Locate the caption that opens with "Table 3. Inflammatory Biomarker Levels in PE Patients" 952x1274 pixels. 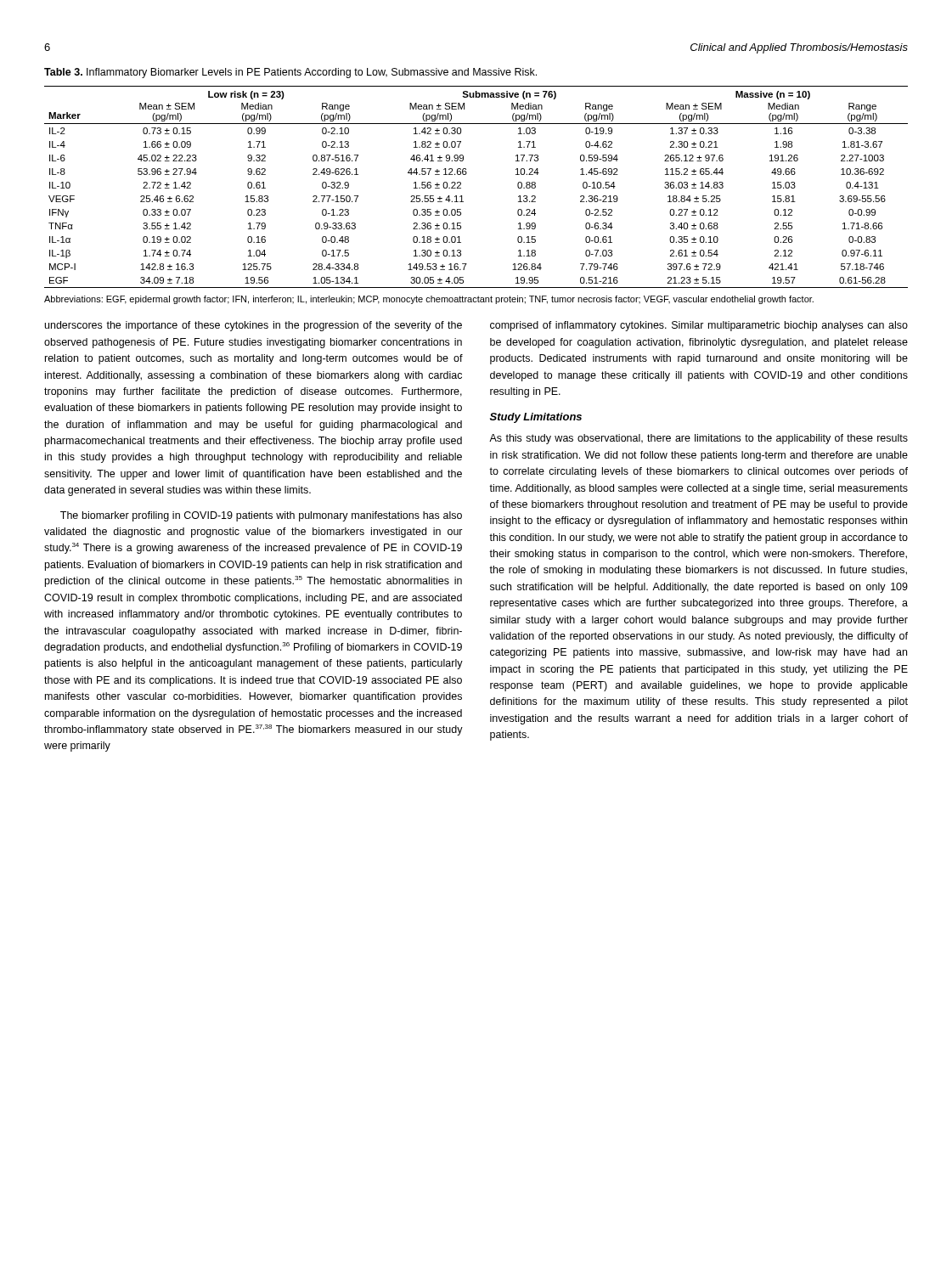pos(291,72)
